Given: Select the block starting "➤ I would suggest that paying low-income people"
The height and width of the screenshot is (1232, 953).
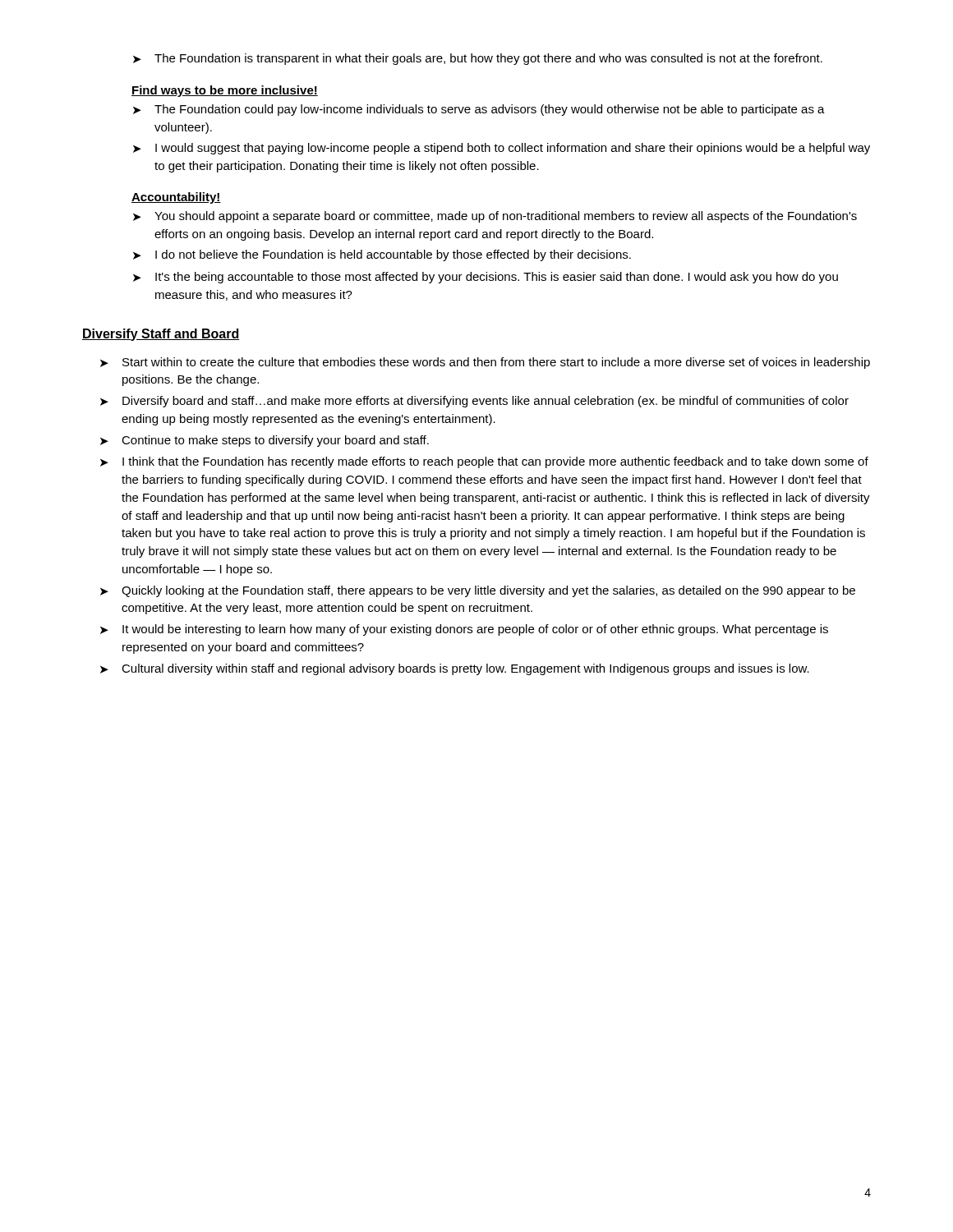Looking at the screenshot, I should coord(501,157).
